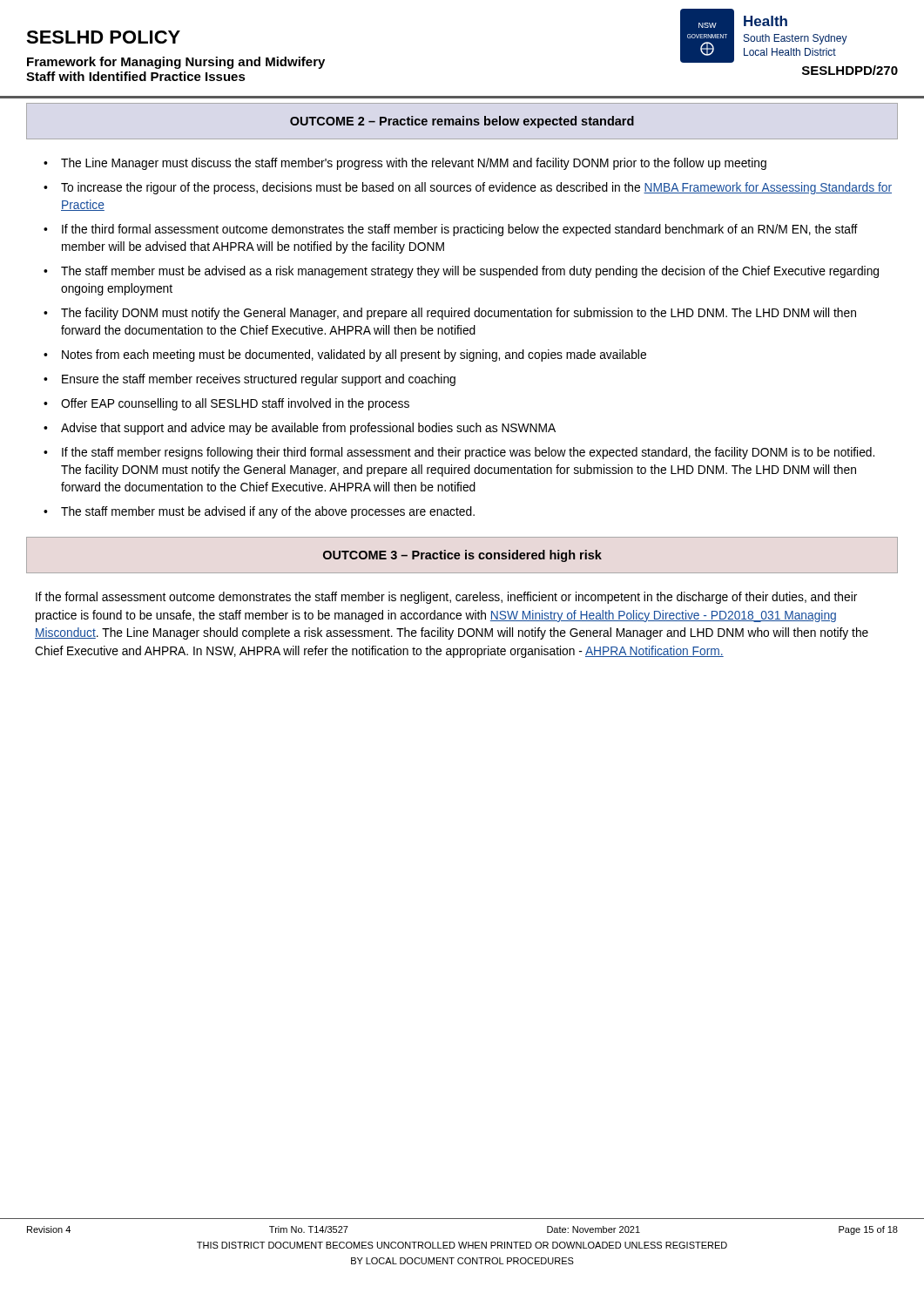The width and height of the screenshot is (924, 1307).
Task: Select the passage starting "Offer EAP counselling"
Action: [x=235, y=404]
